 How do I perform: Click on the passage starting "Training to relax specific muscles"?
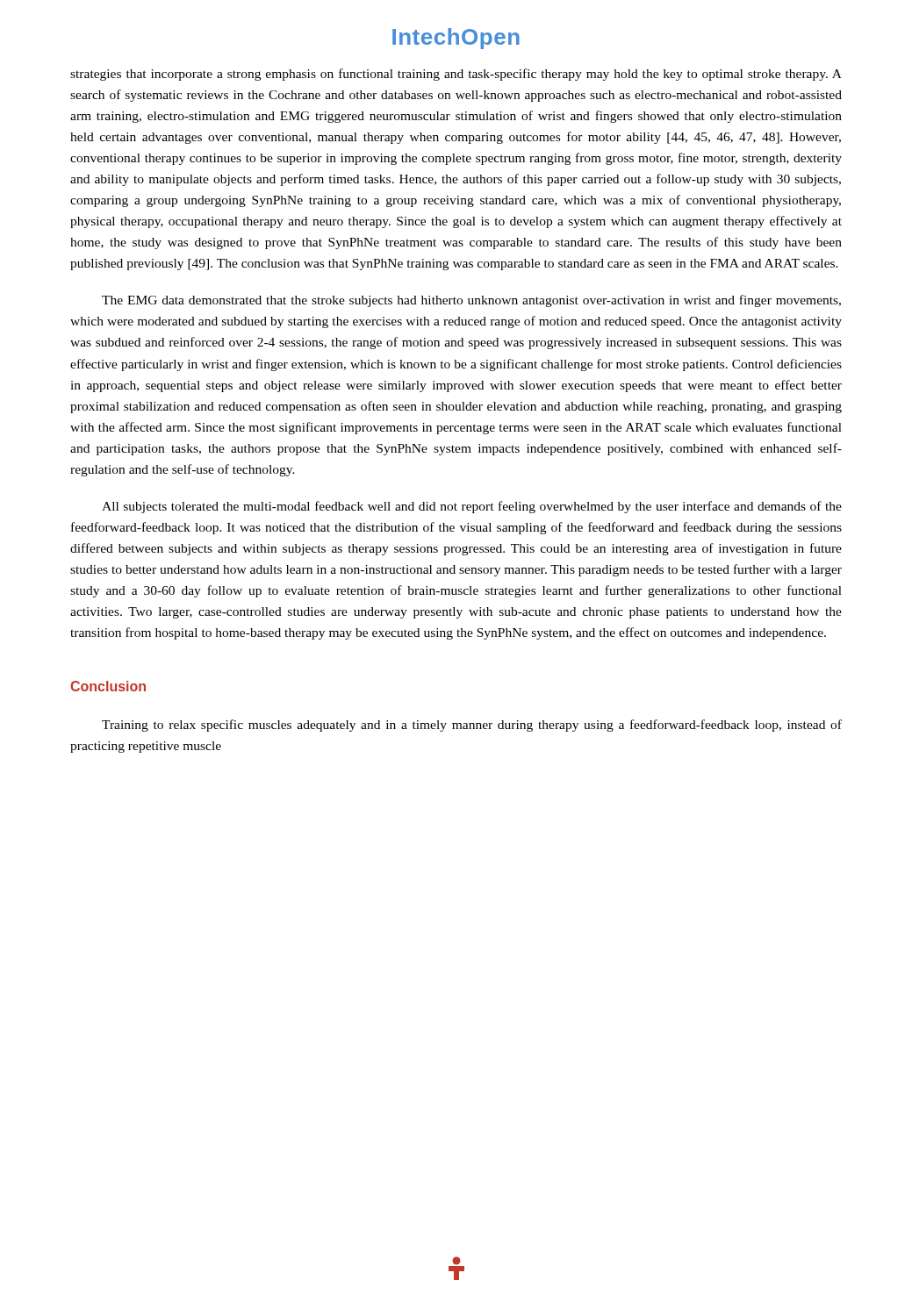(x=456, y=734)
